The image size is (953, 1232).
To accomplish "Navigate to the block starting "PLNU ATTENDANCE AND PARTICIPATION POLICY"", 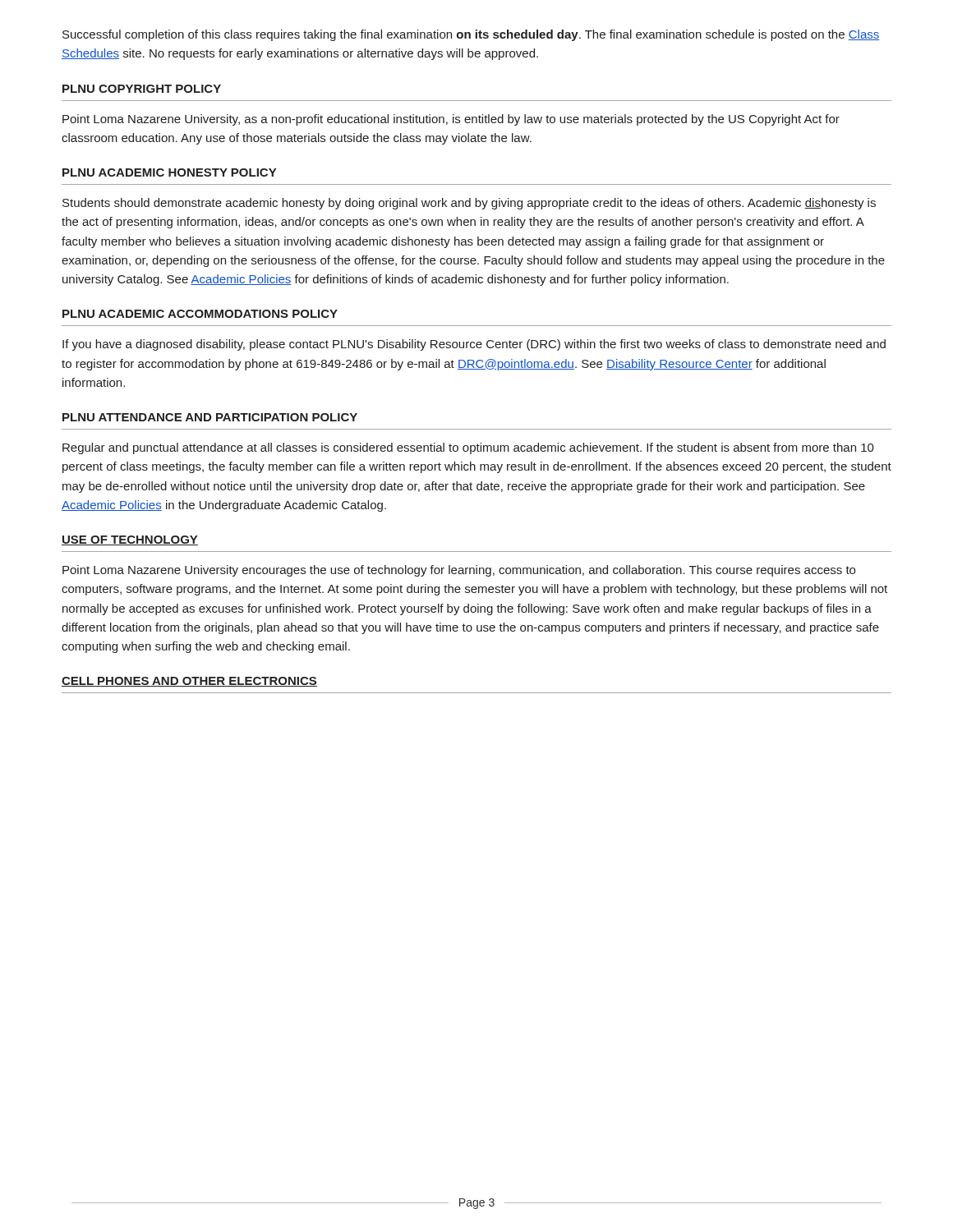I will (210, 417).
